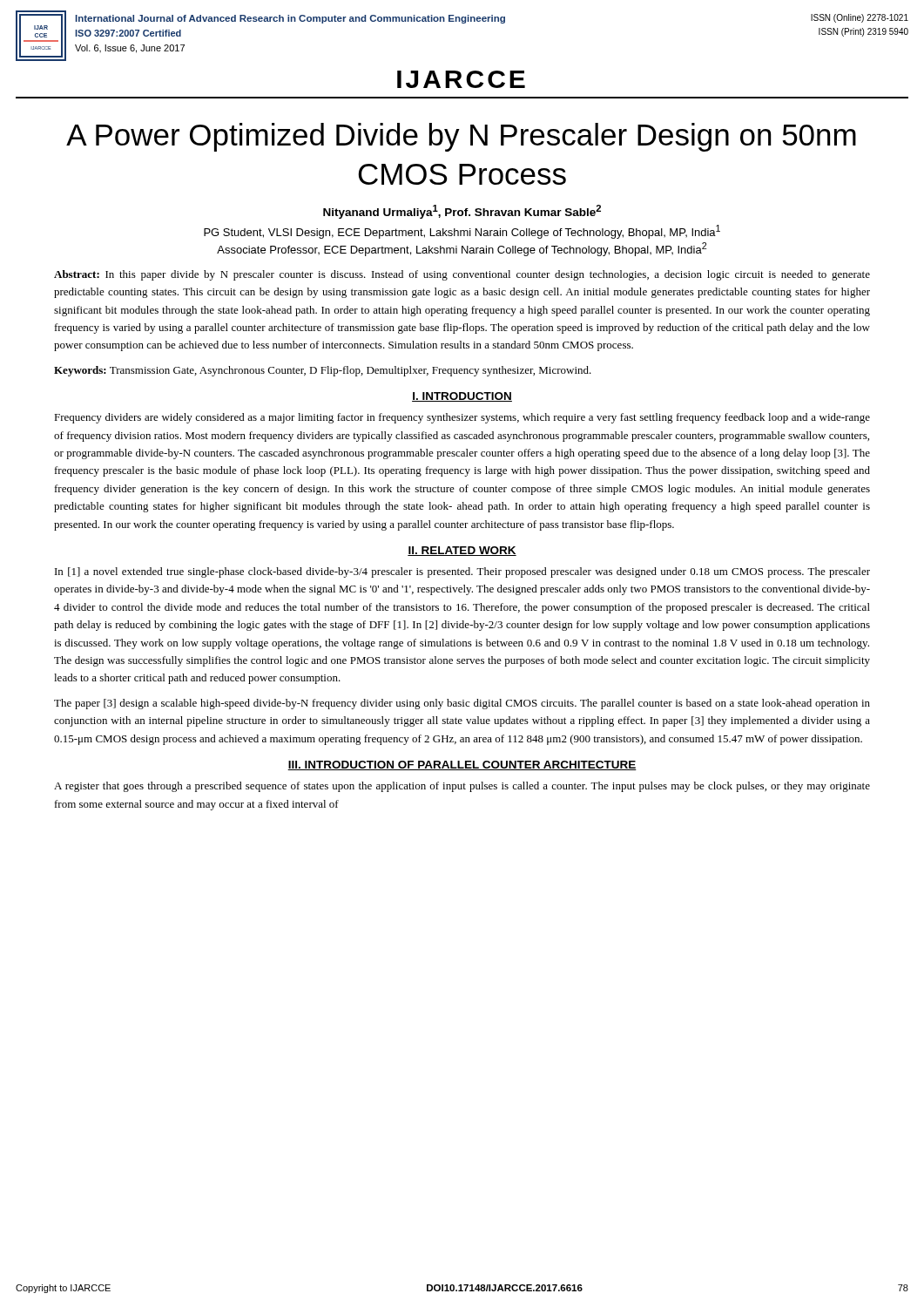Click the title that begins "A Power Optimized"

point(462,154)
